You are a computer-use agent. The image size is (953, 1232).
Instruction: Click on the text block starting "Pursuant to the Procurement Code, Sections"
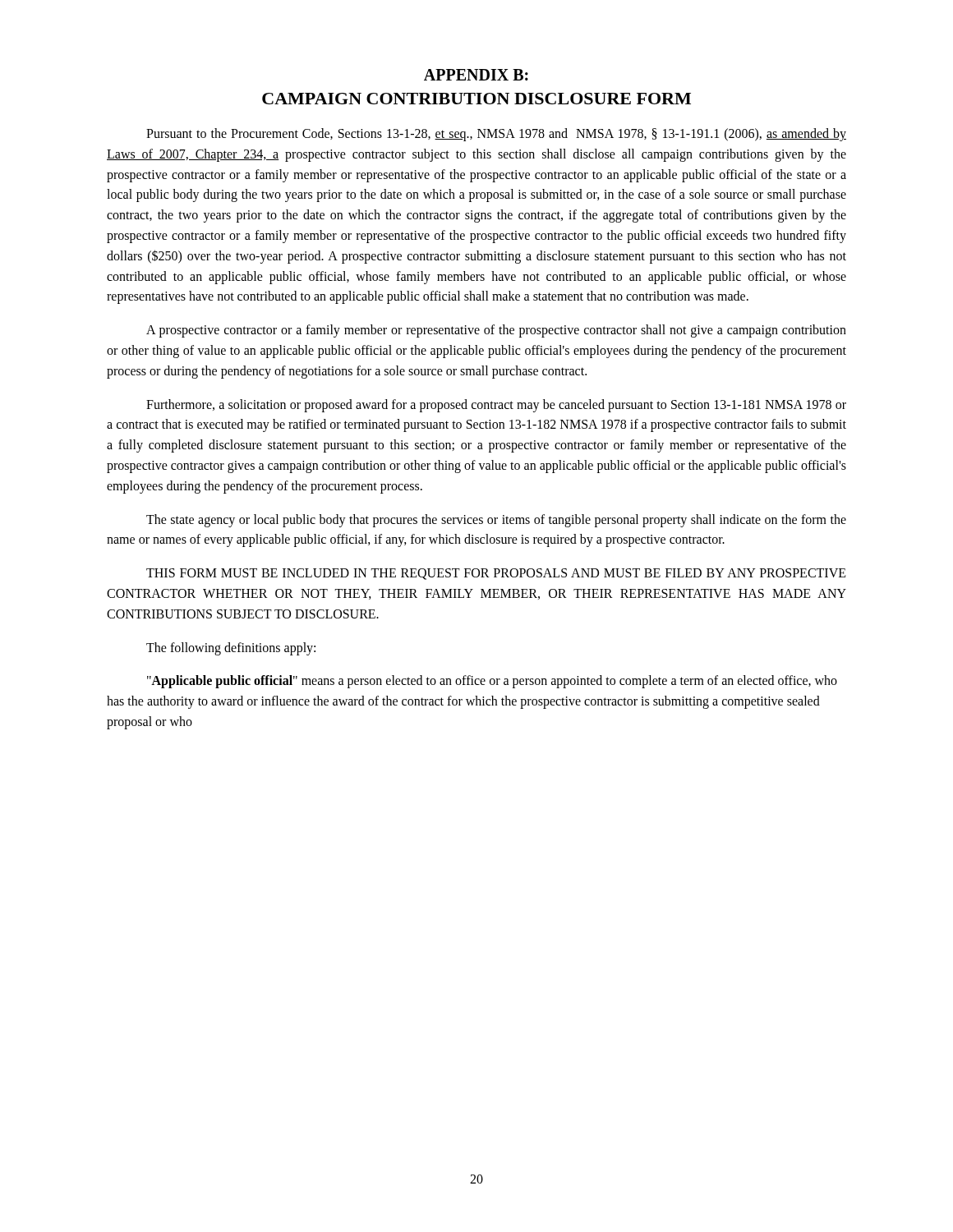[476, 215]
